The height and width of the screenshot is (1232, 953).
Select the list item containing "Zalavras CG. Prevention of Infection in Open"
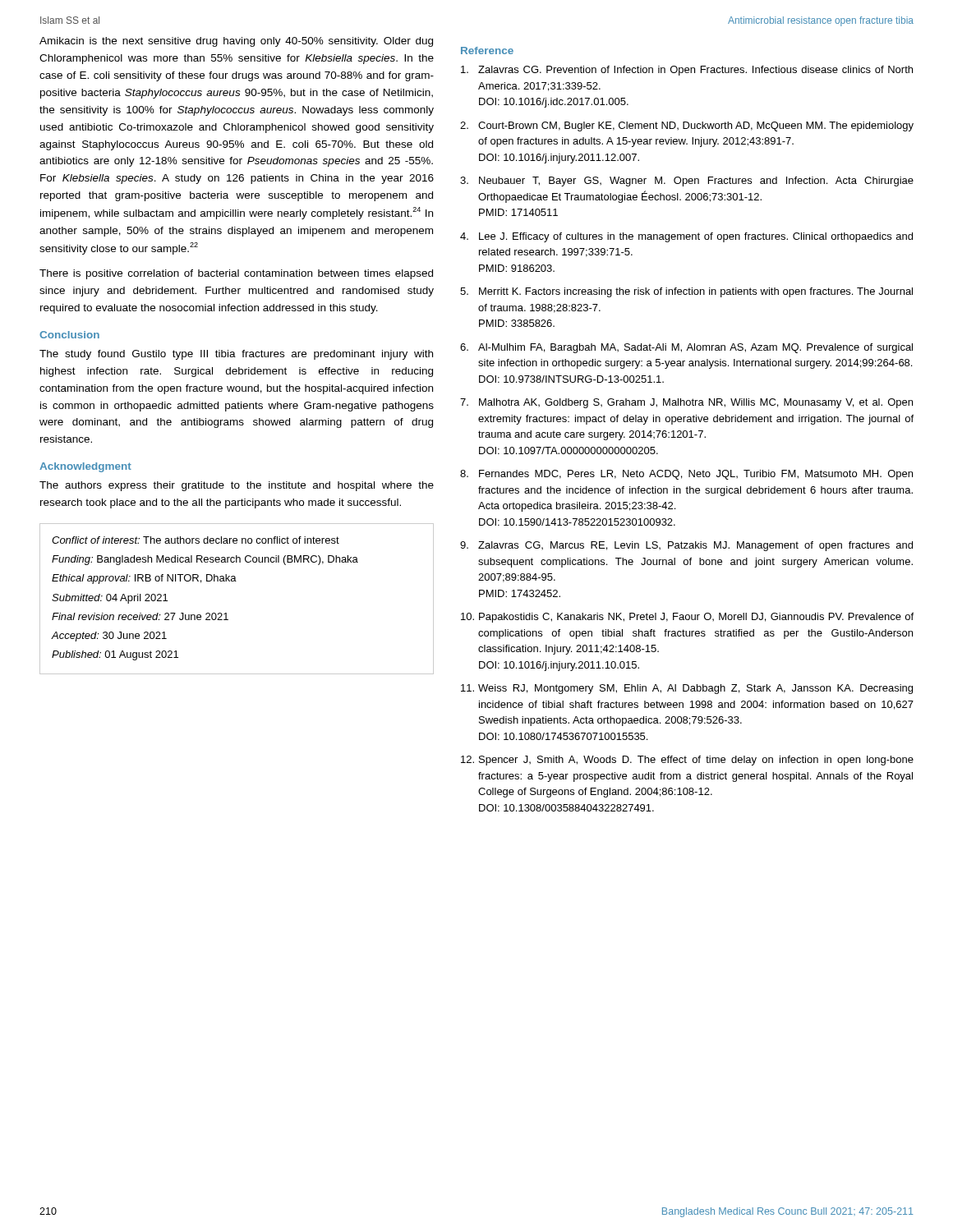pos(687,71)
